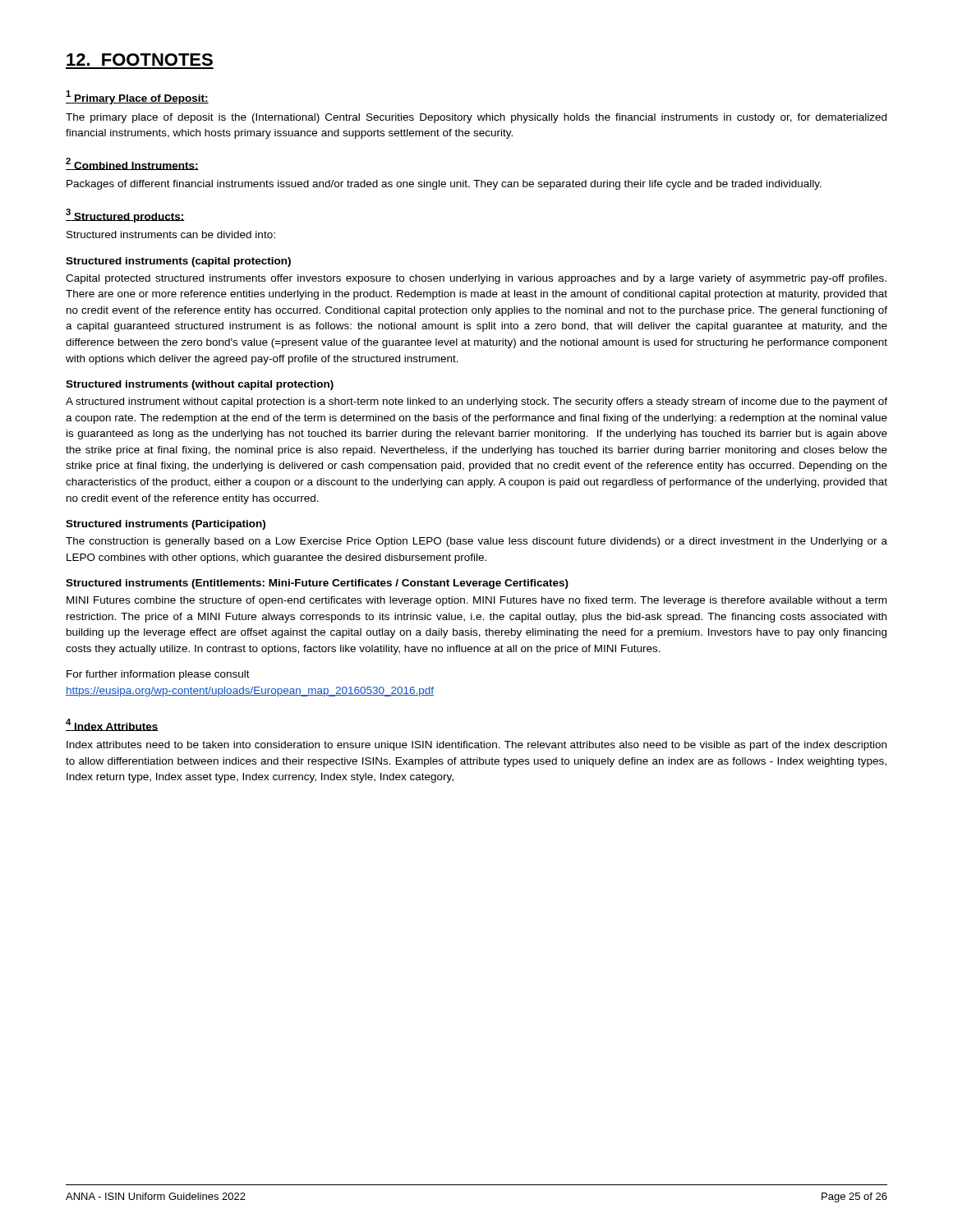Image resolution: width=953 pixels, height=1232 pixels.
Task: Where does it say "2 Combined Instruments:"?
Action: [132, 163]
